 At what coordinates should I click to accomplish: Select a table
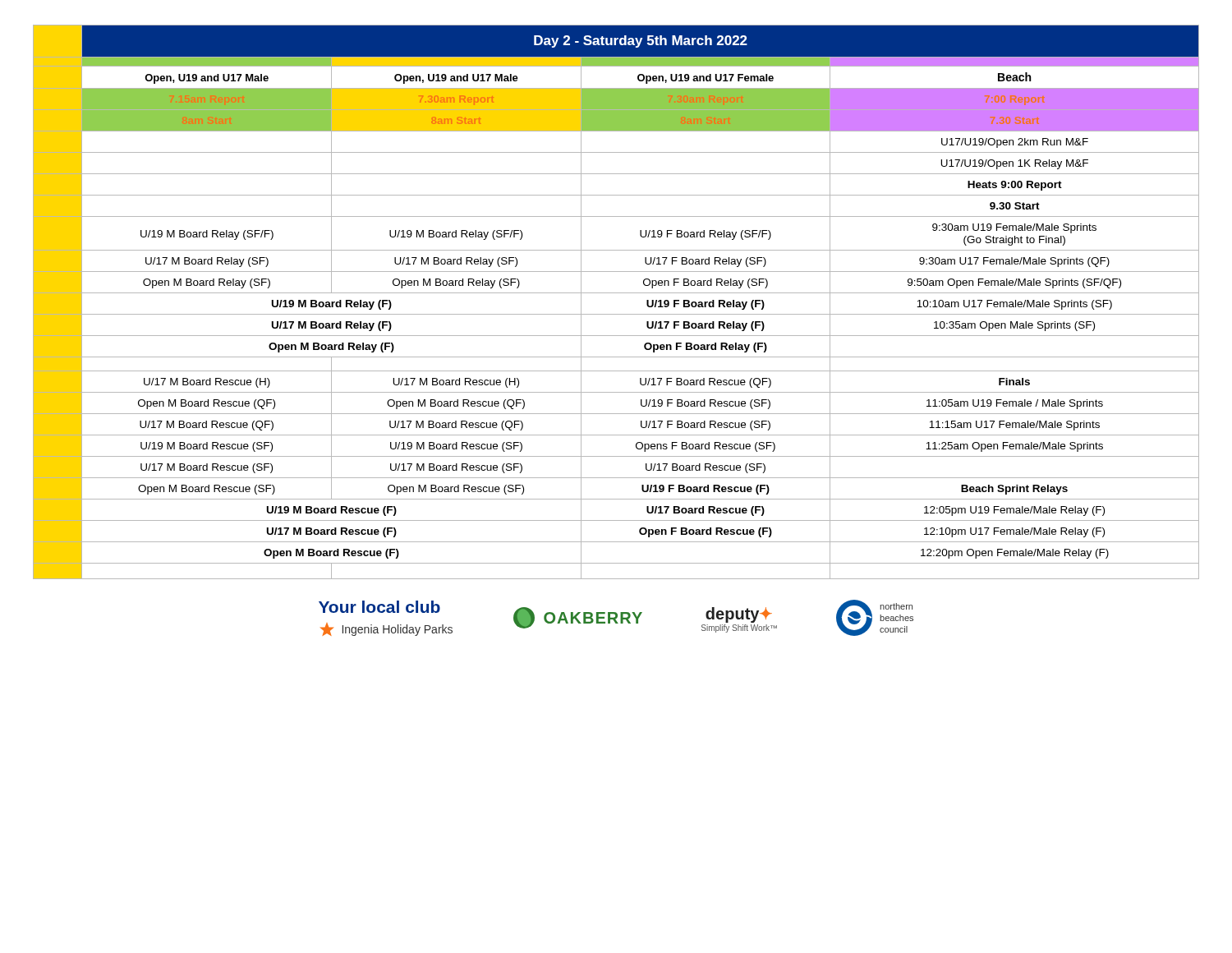pyautogui.click(x=616, y=302)
